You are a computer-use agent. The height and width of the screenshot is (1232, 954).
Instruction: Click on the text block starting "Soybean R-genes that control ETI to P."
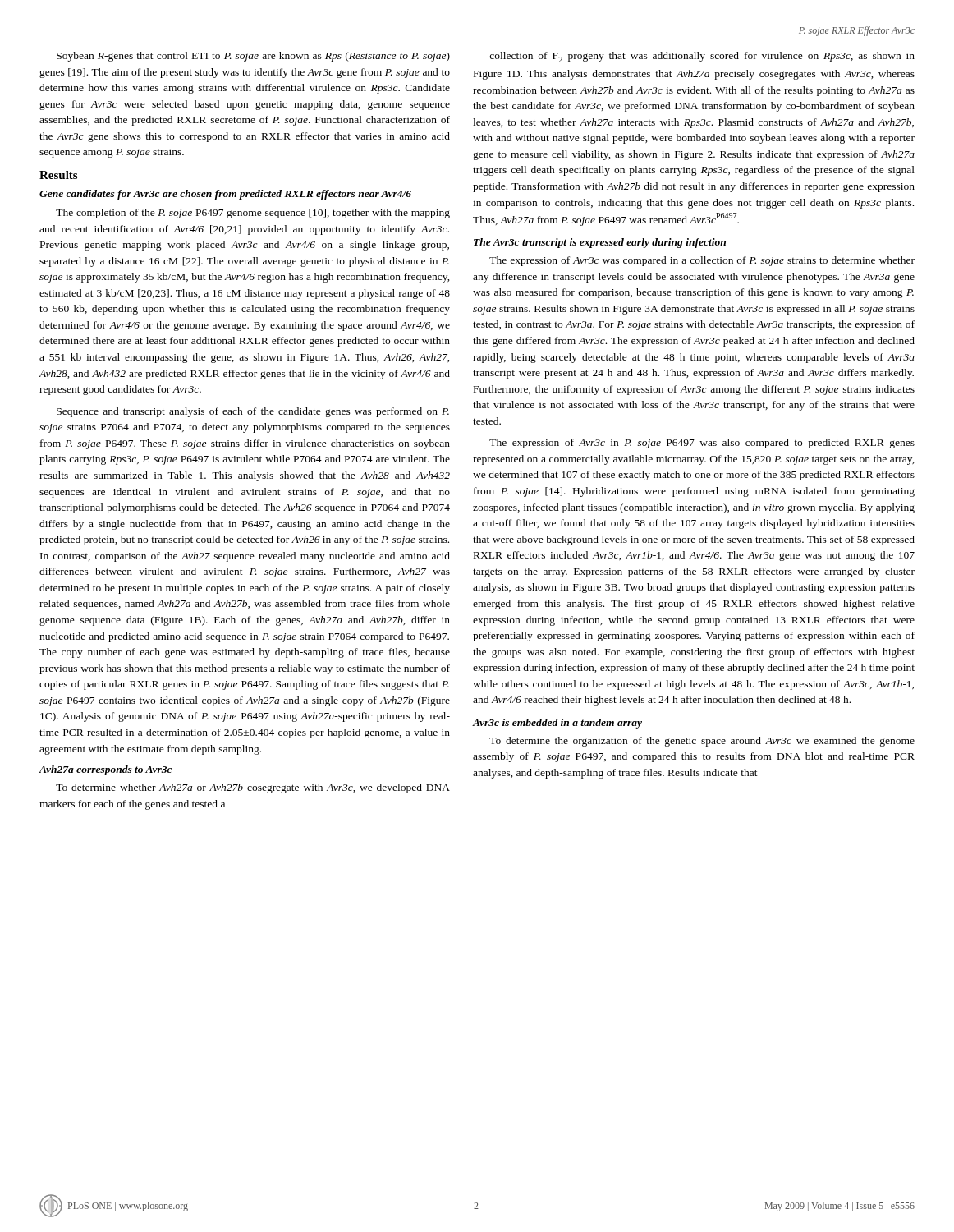tap(245, 104)
